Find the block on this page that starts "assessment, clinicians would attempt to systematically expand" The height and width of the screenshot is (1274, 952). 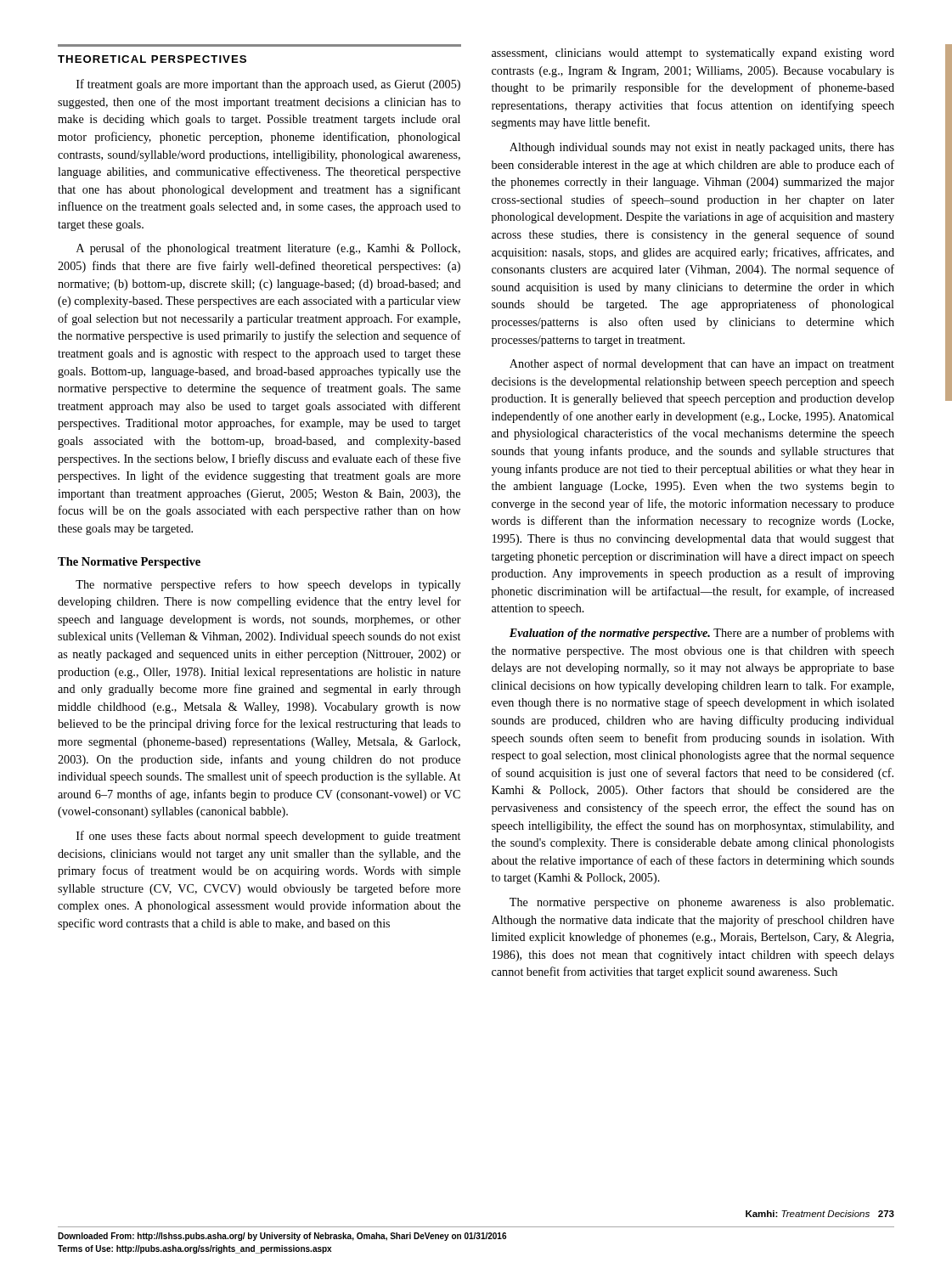[x=693, y=513]
